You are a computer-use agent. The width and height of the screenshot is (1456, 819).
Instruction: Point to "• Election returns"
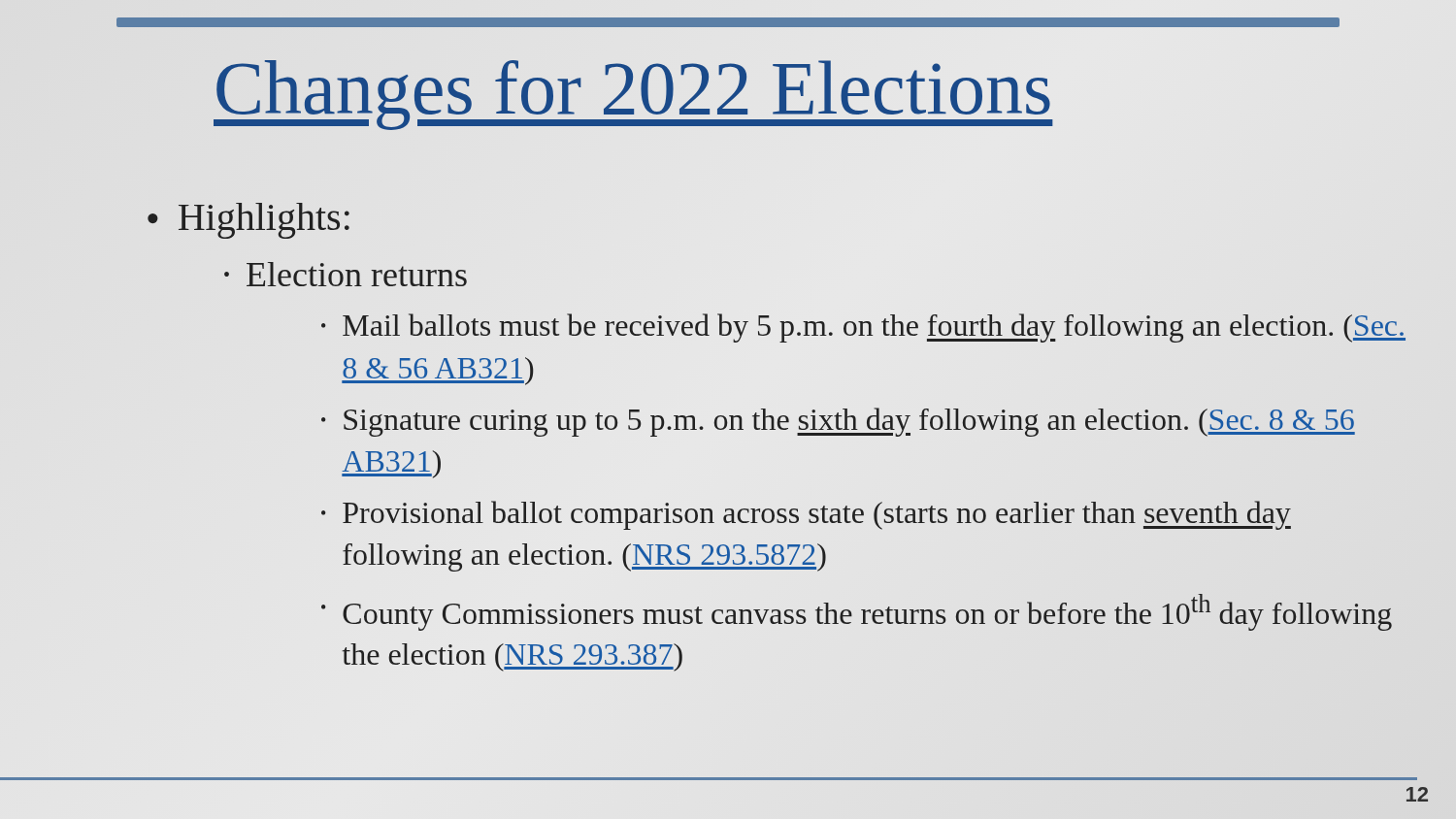(346, 275)
